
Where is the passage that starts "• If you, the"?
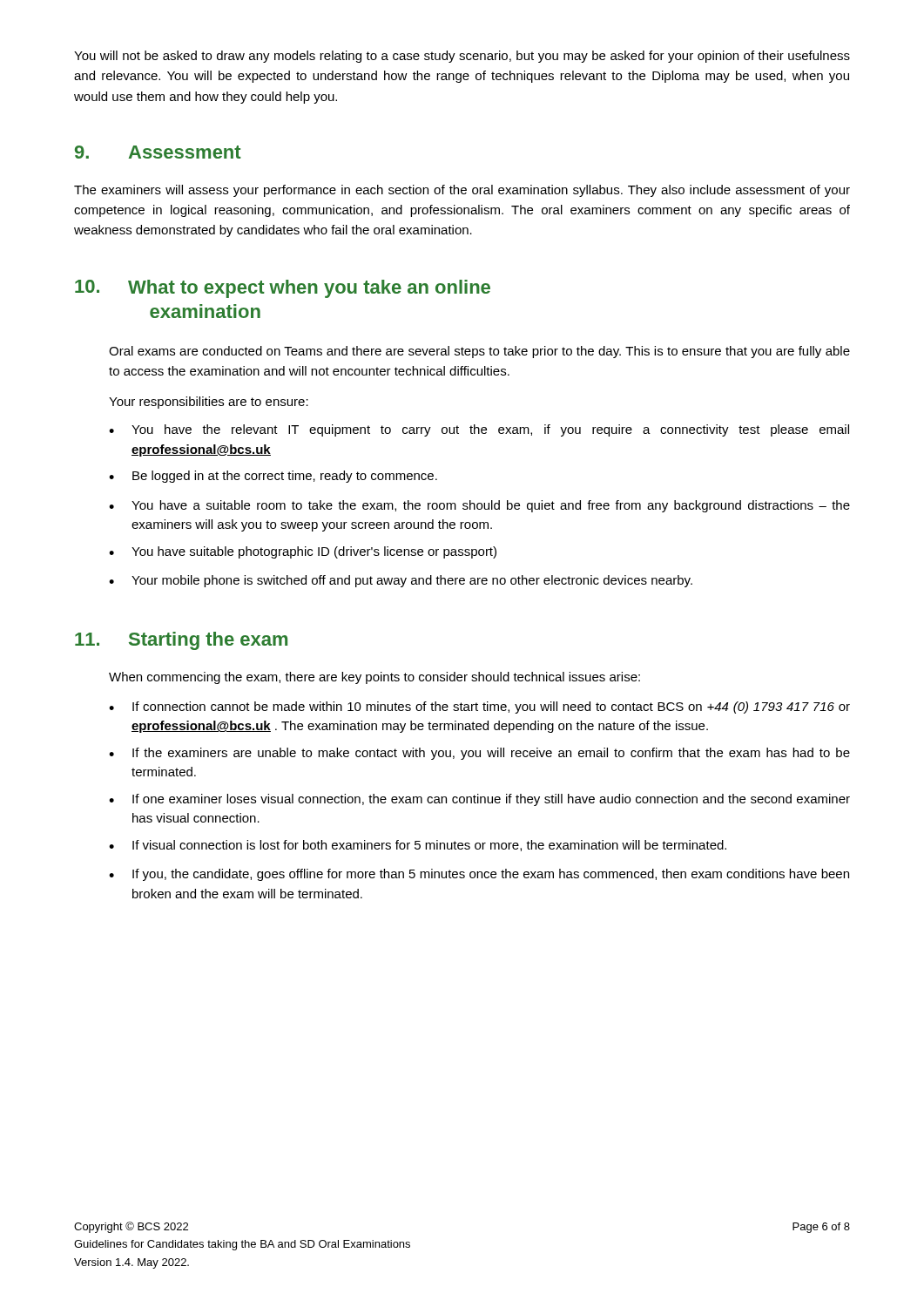tap(479, 884)
